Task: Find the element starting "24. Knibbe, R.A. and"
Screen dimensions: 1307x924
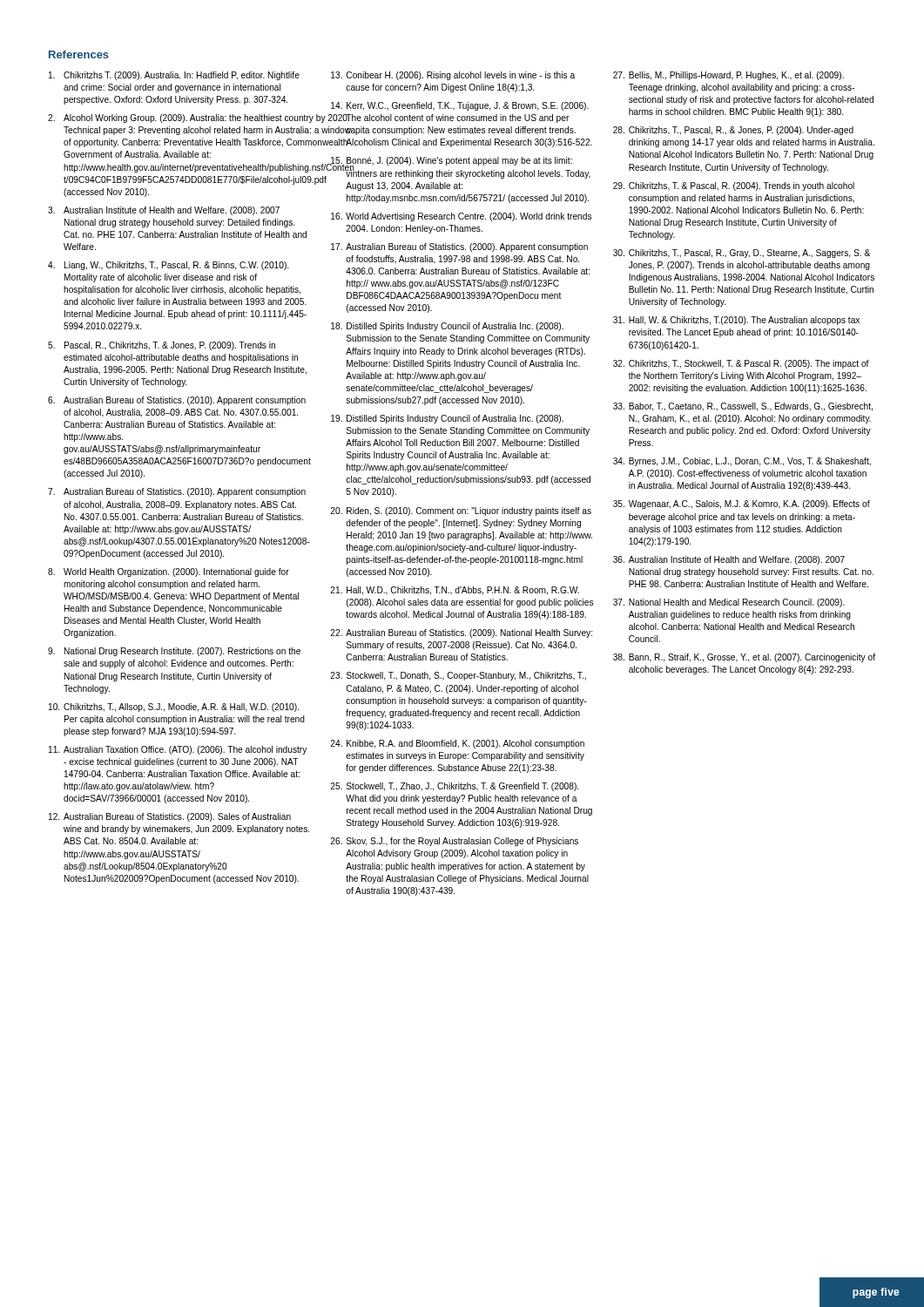Action: (x=462, y=756)
